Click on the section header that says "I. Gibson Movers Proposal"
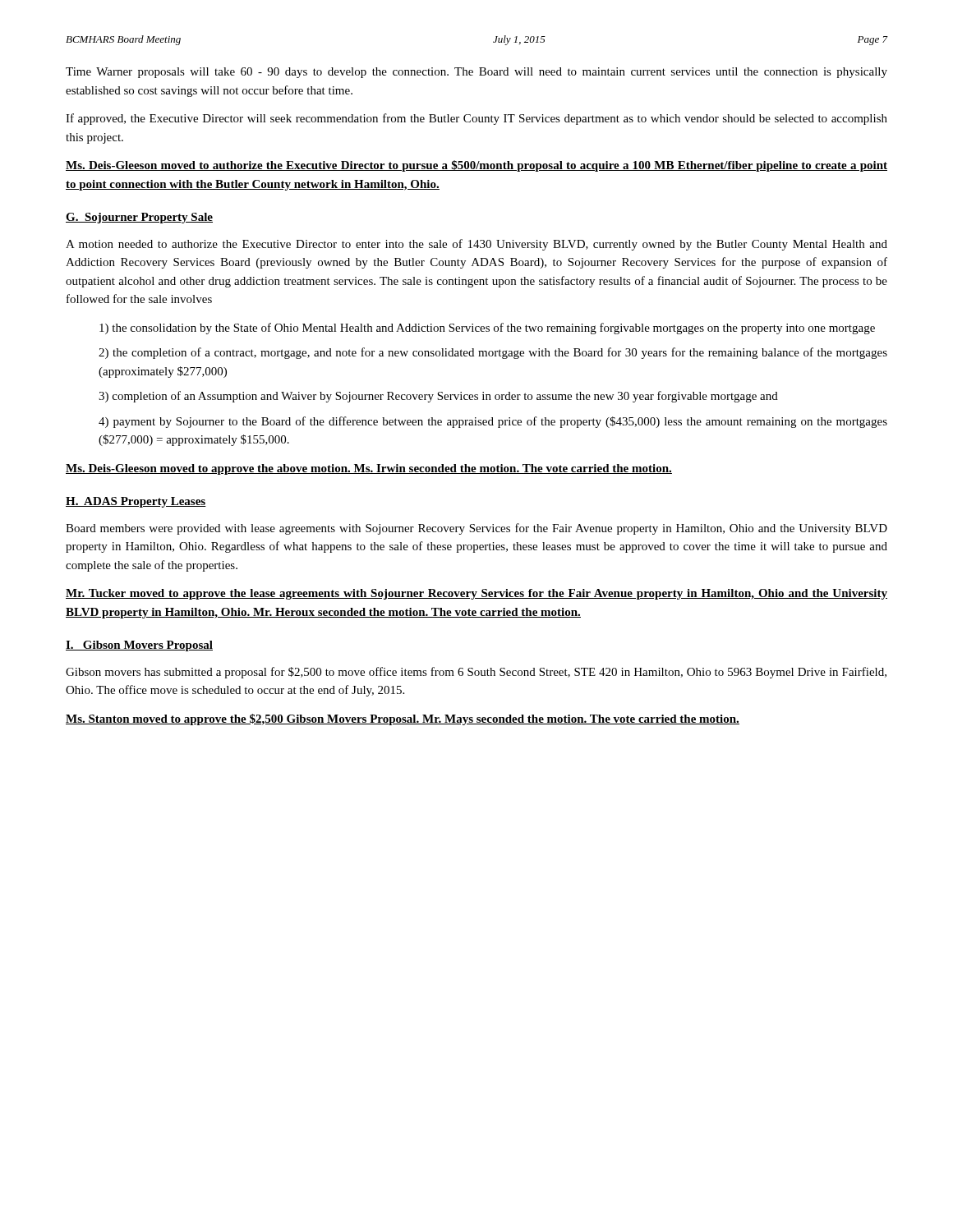953x1232 pixels. 139,645
